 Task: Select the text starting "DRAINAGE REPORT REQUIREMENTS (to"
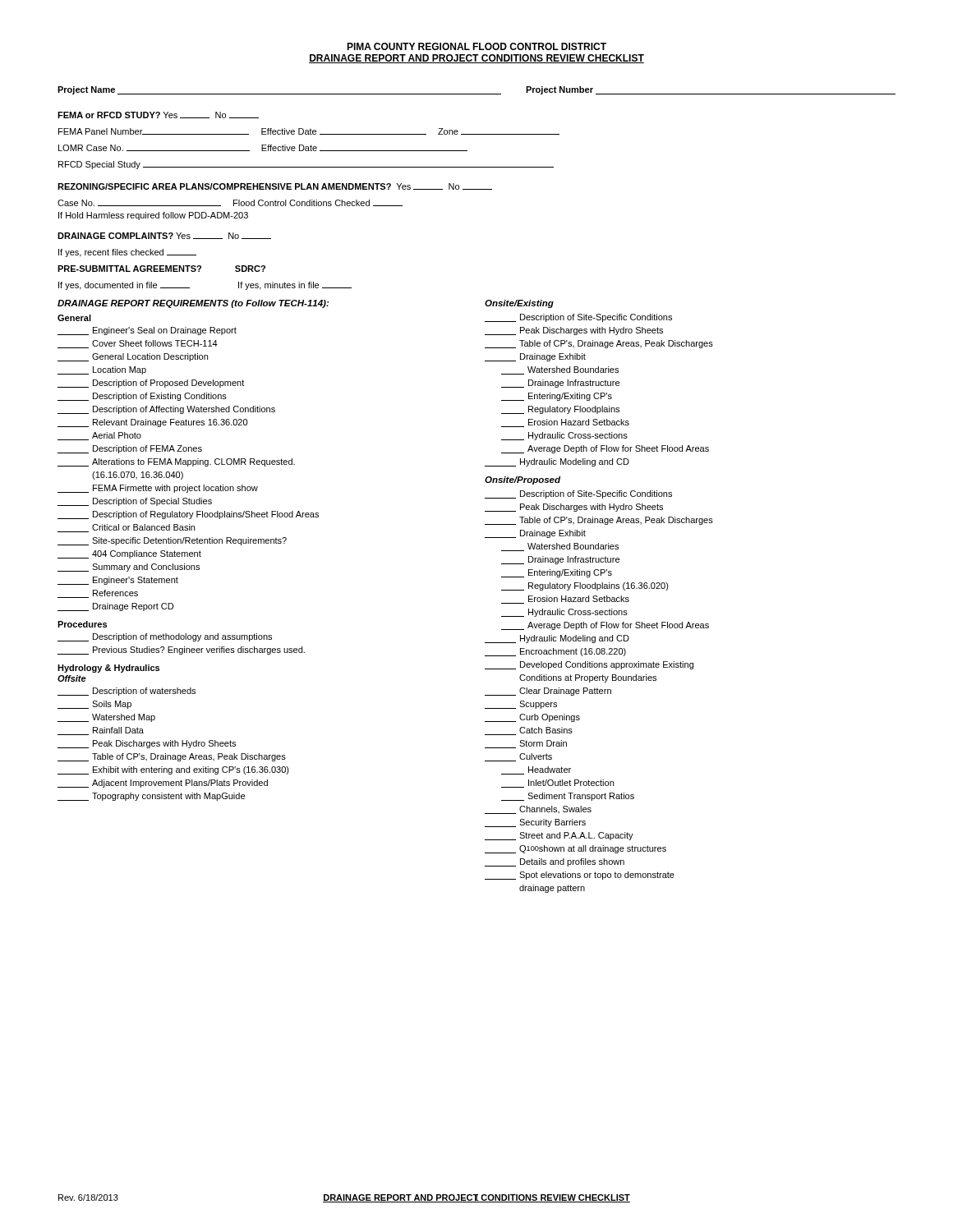[193, 303]
